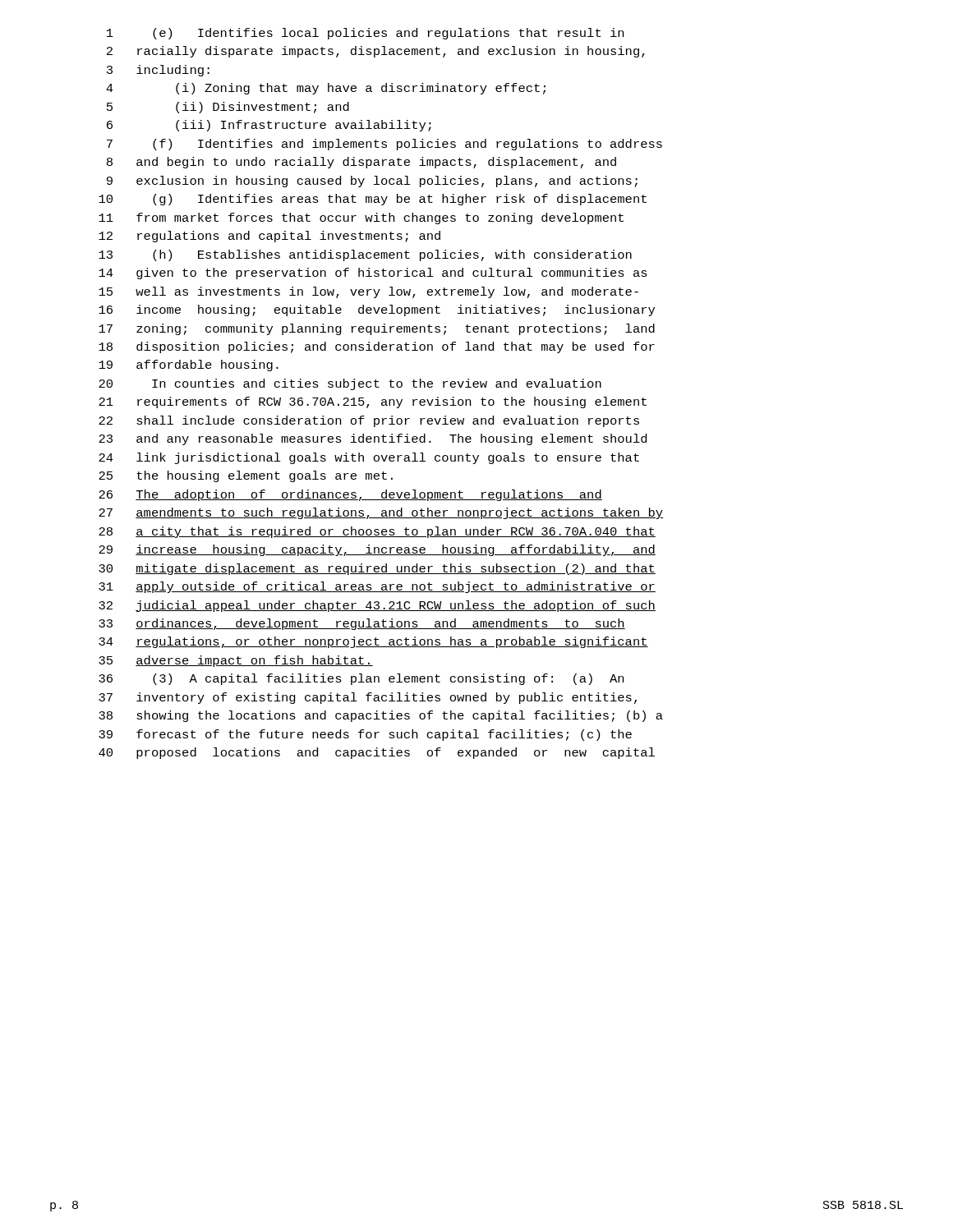This screenshot has width=953, height=1232.
Task: Where is the passage that starts "29 increase housing capacity, increase housing affordability,"?
Action: [493, 551]
